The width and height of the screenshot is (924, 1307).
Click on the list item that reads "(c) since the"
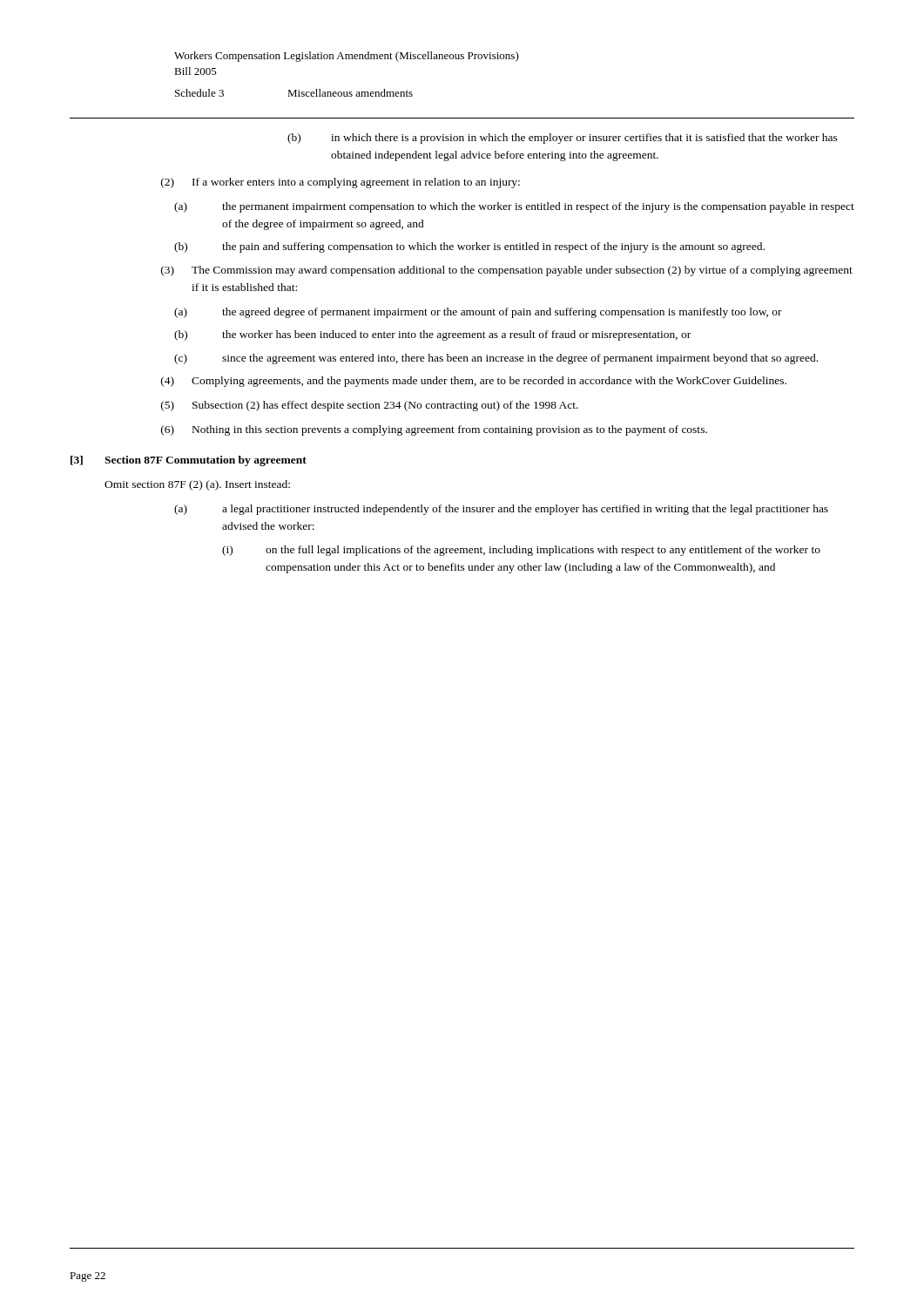(462, 358)
